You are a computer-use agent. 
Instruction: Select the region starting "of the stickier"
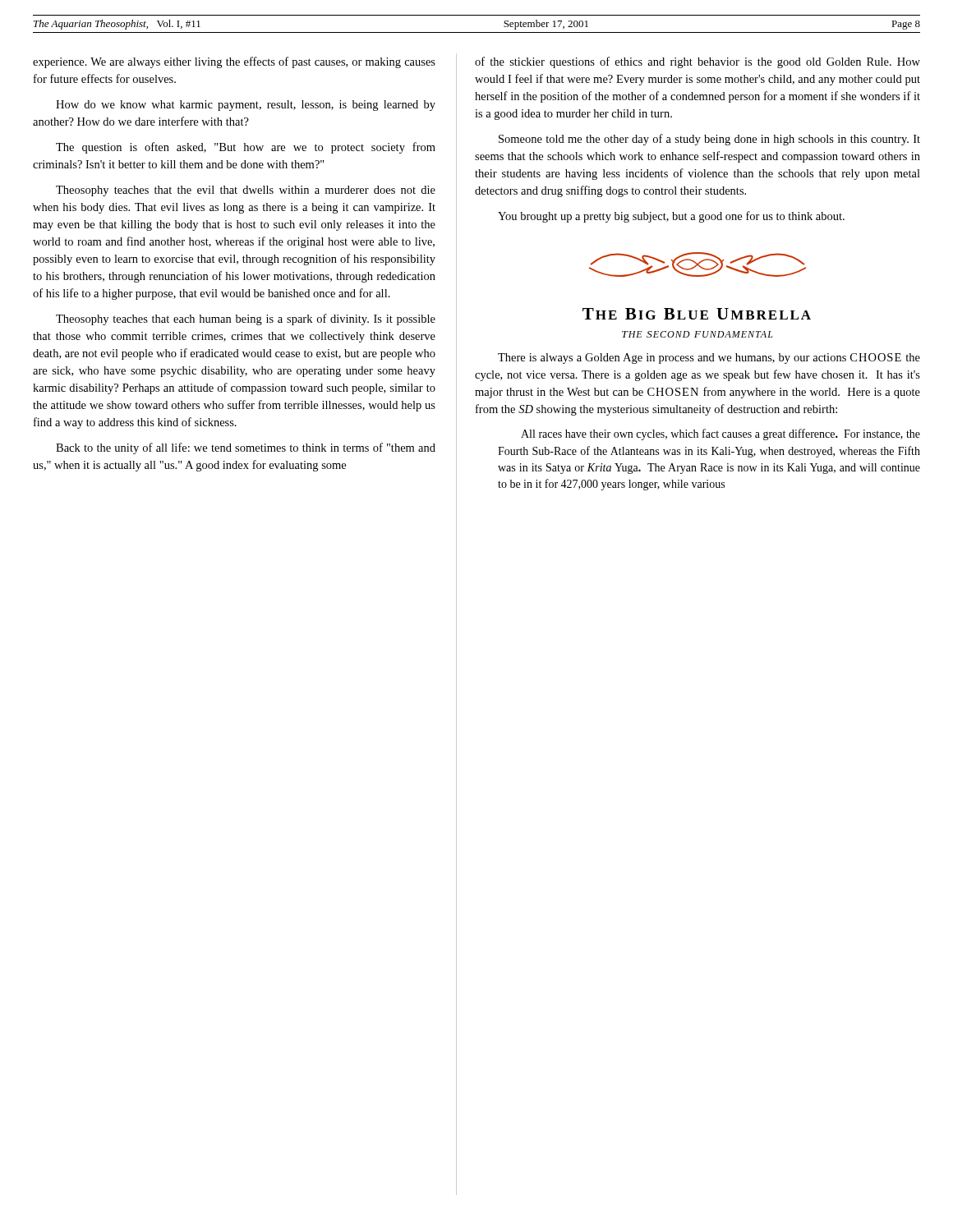pyautogui.click(x=698, y=88)
